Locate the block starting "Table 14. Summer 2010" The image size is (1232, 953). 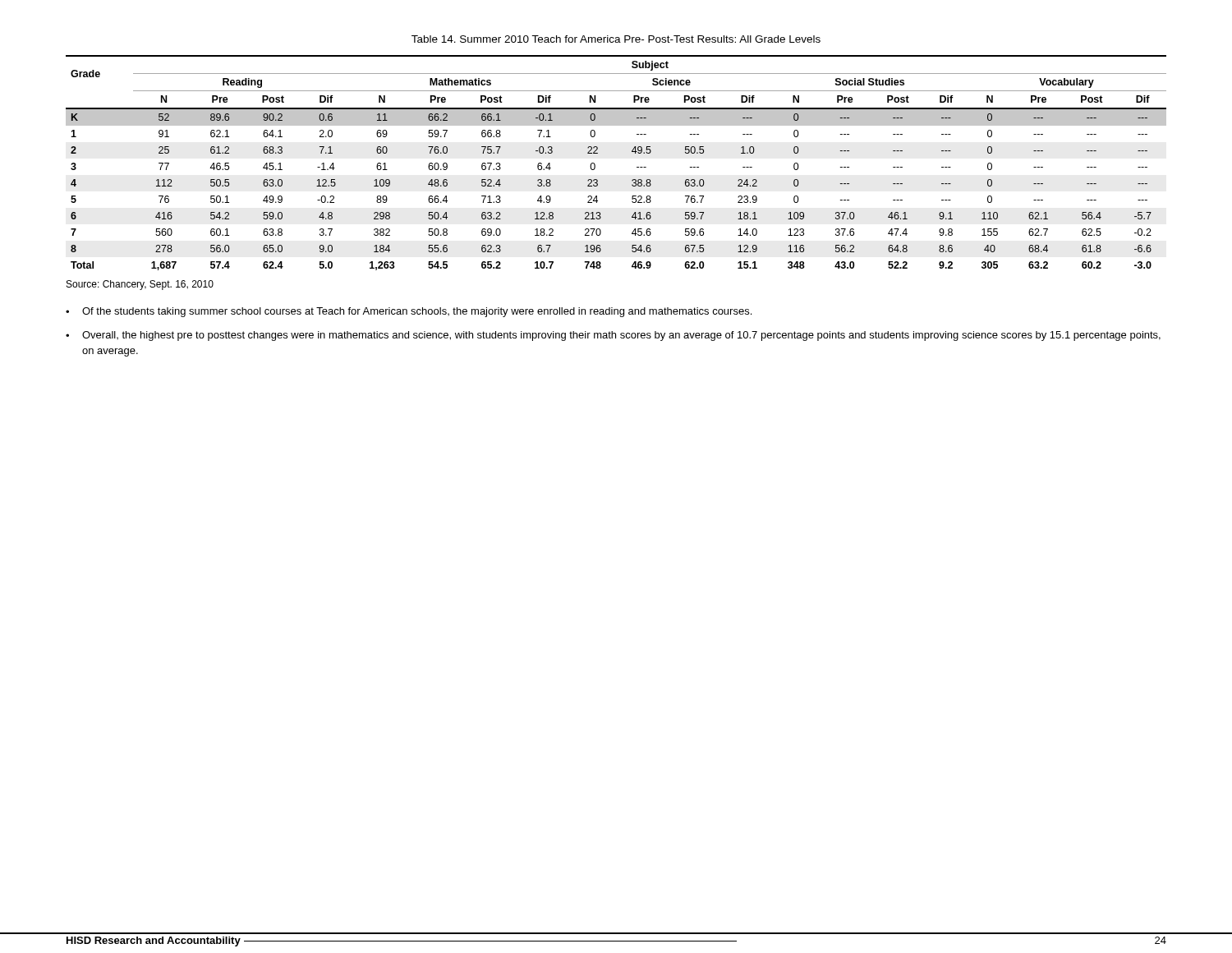click(x=616, y=39)
